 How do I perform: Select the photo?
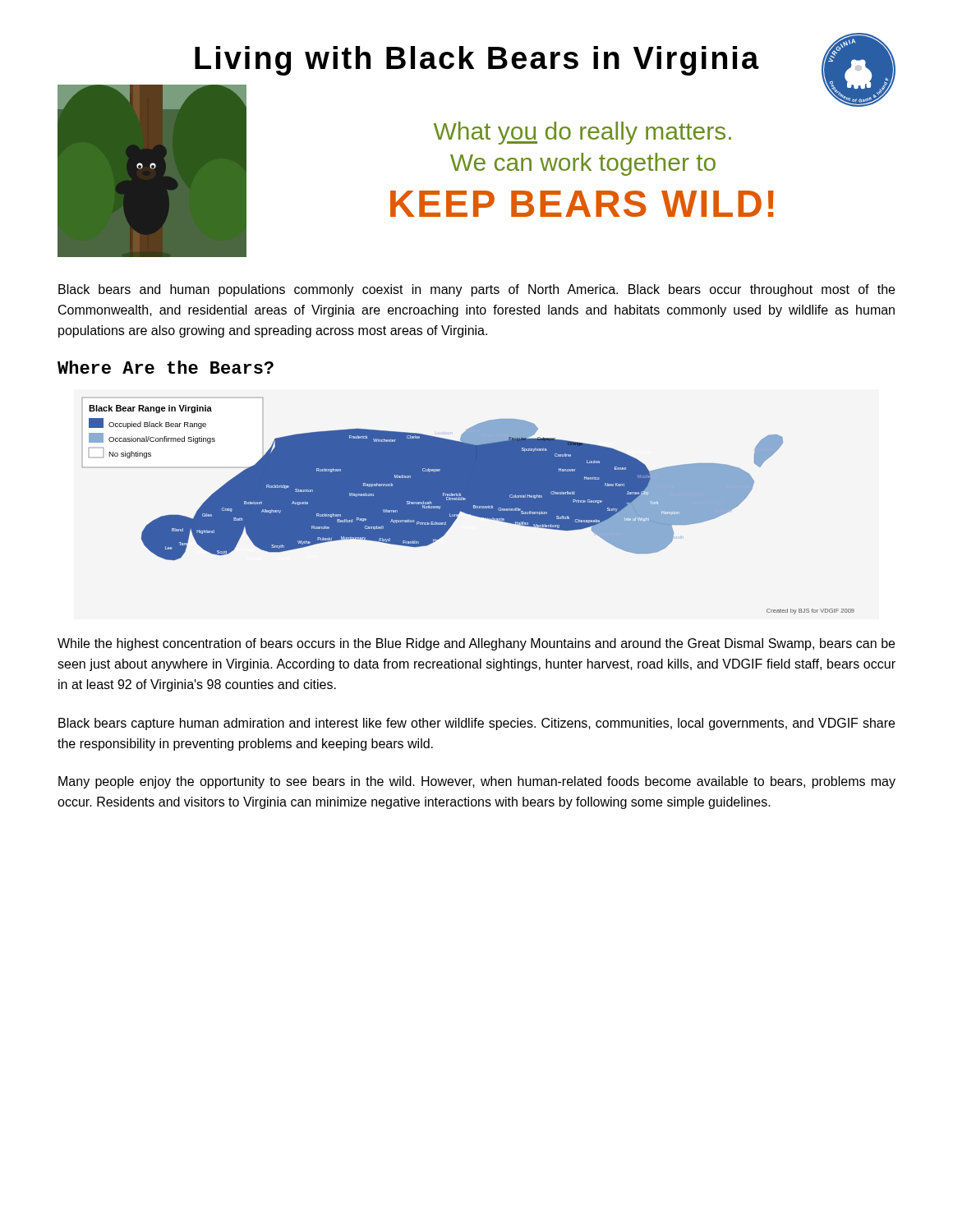pyautogui.click(x=152, y=171)
